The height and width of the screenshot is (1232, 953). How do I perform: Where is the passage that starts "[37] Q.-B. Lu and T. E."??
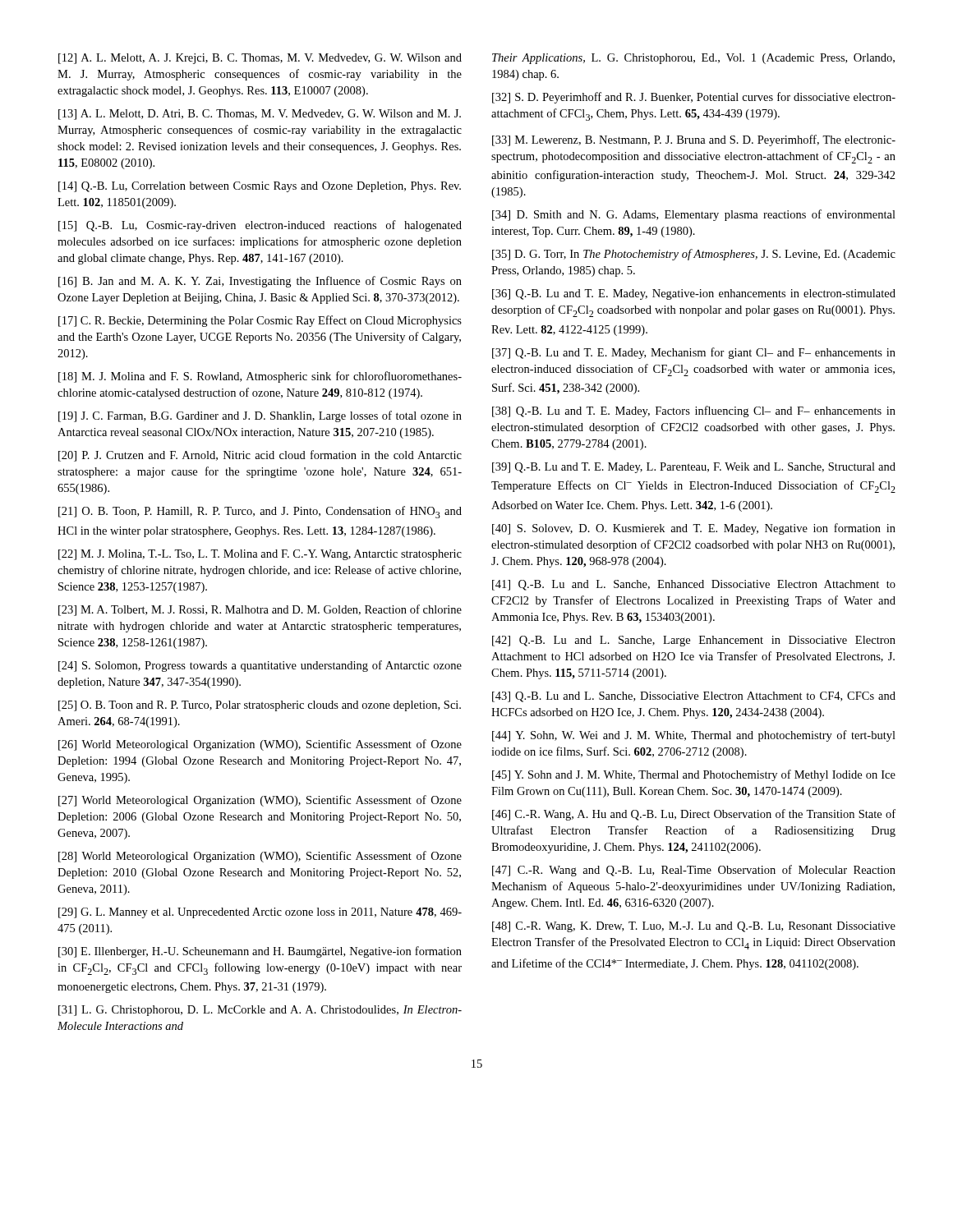[693, 370]
